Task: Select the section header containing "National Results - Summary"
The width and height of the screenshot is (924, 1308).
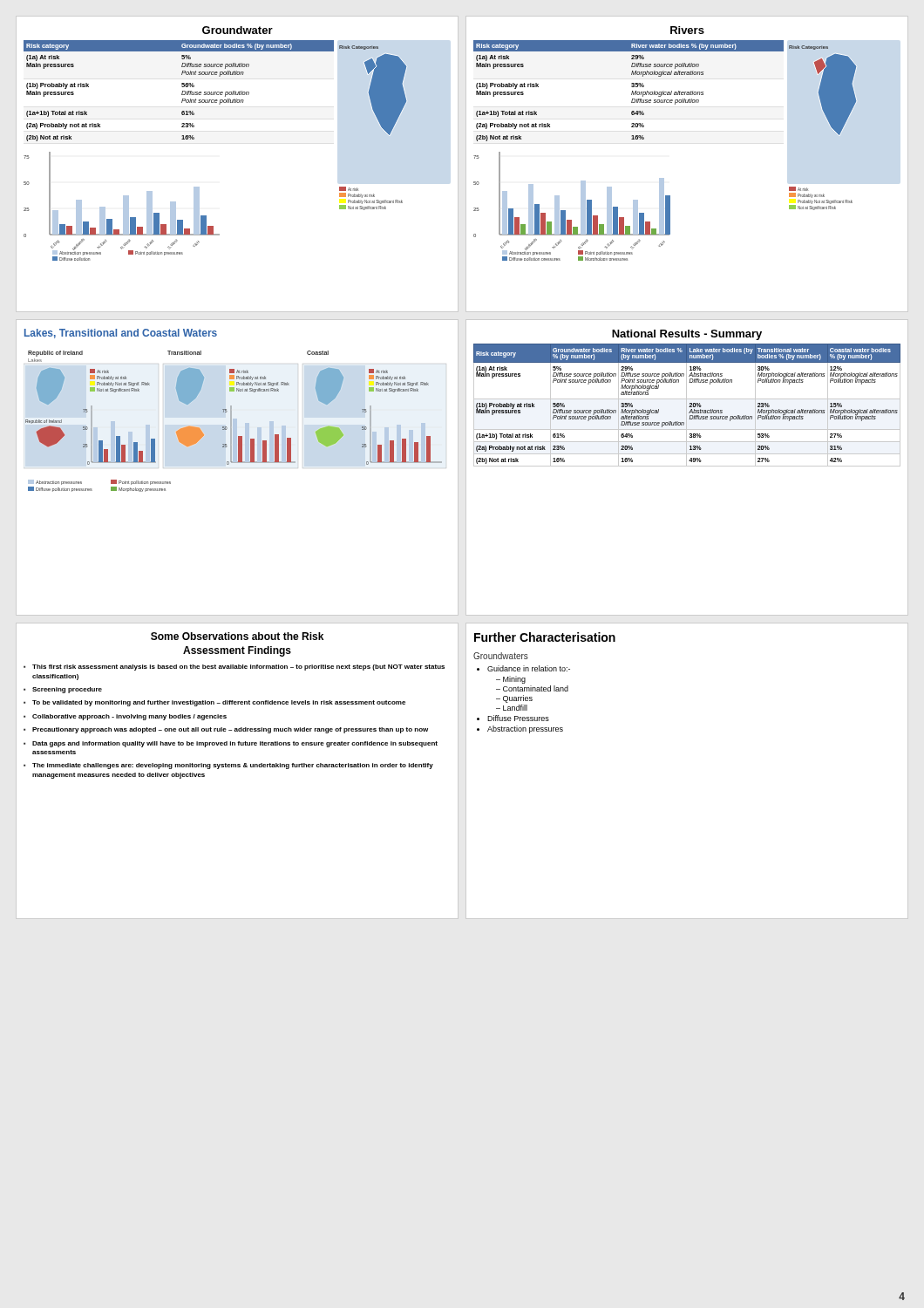Action: point(687,334)
